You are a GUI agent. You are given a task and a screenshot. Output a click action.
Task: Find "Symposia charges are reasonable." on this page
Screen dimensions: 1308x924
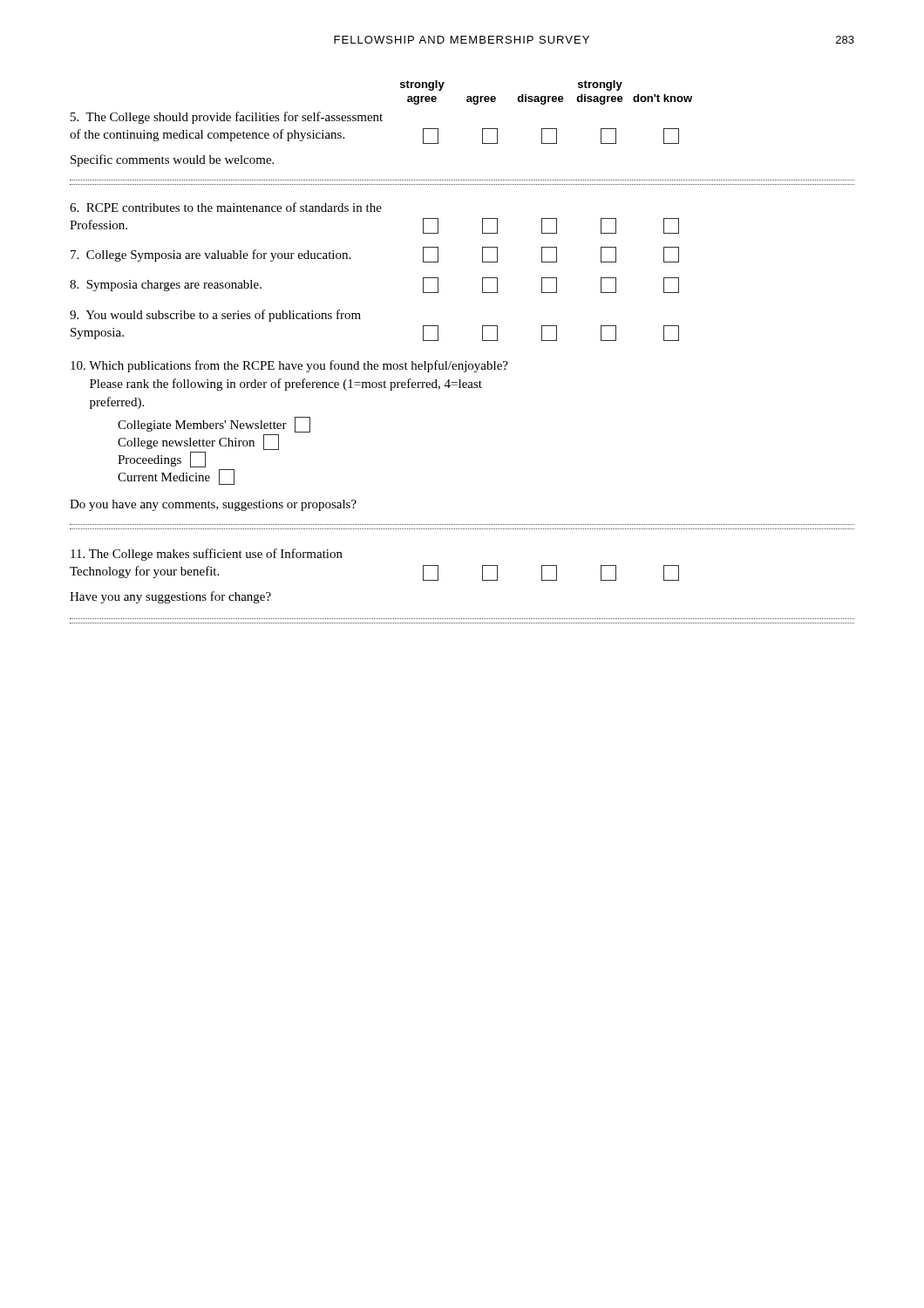pyautogui.click(x=166, y=285)
